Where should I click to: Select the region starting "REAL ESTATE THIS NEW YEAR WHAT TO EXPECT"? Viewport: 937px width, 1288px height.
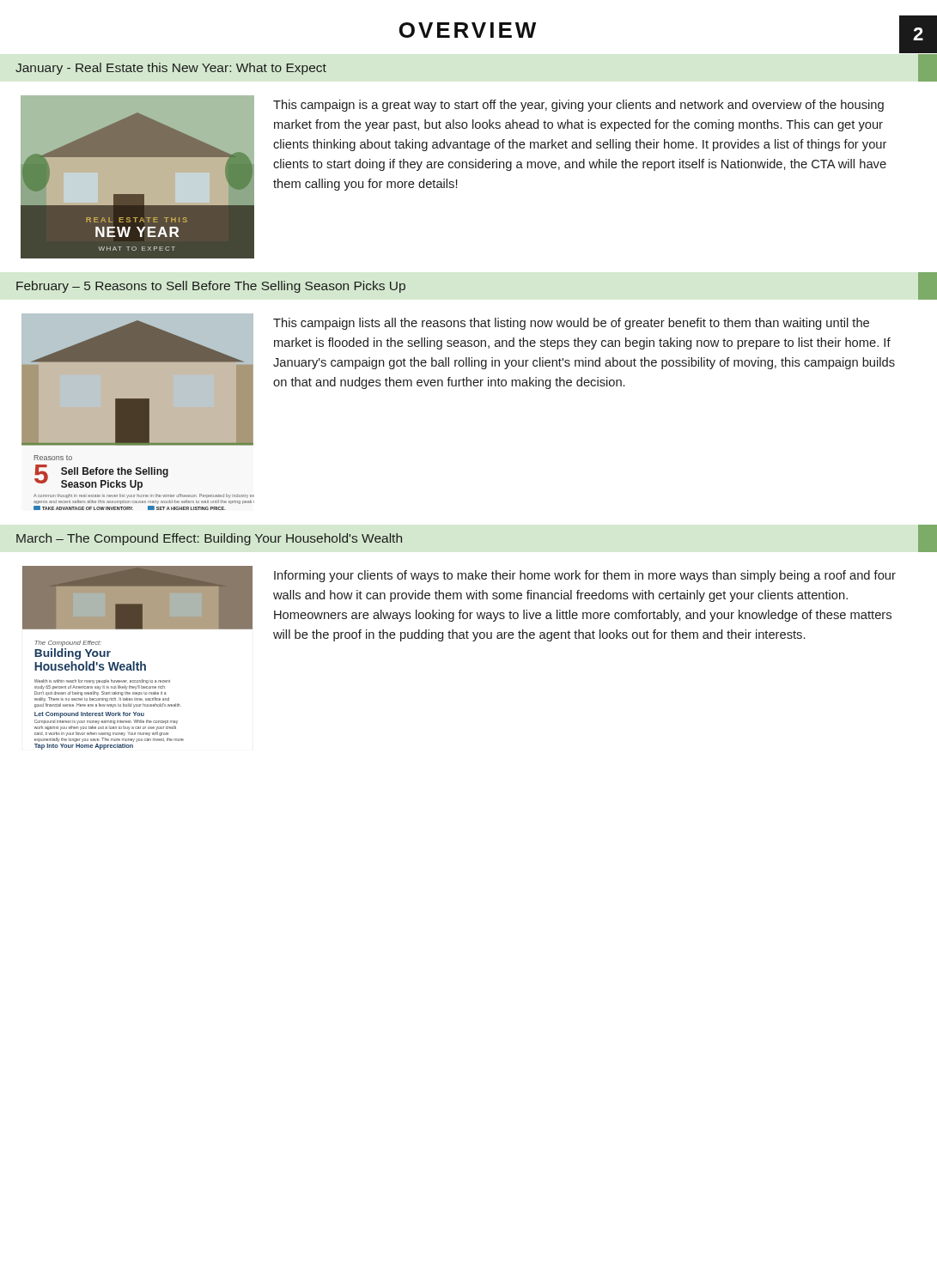tap(466, 177)
